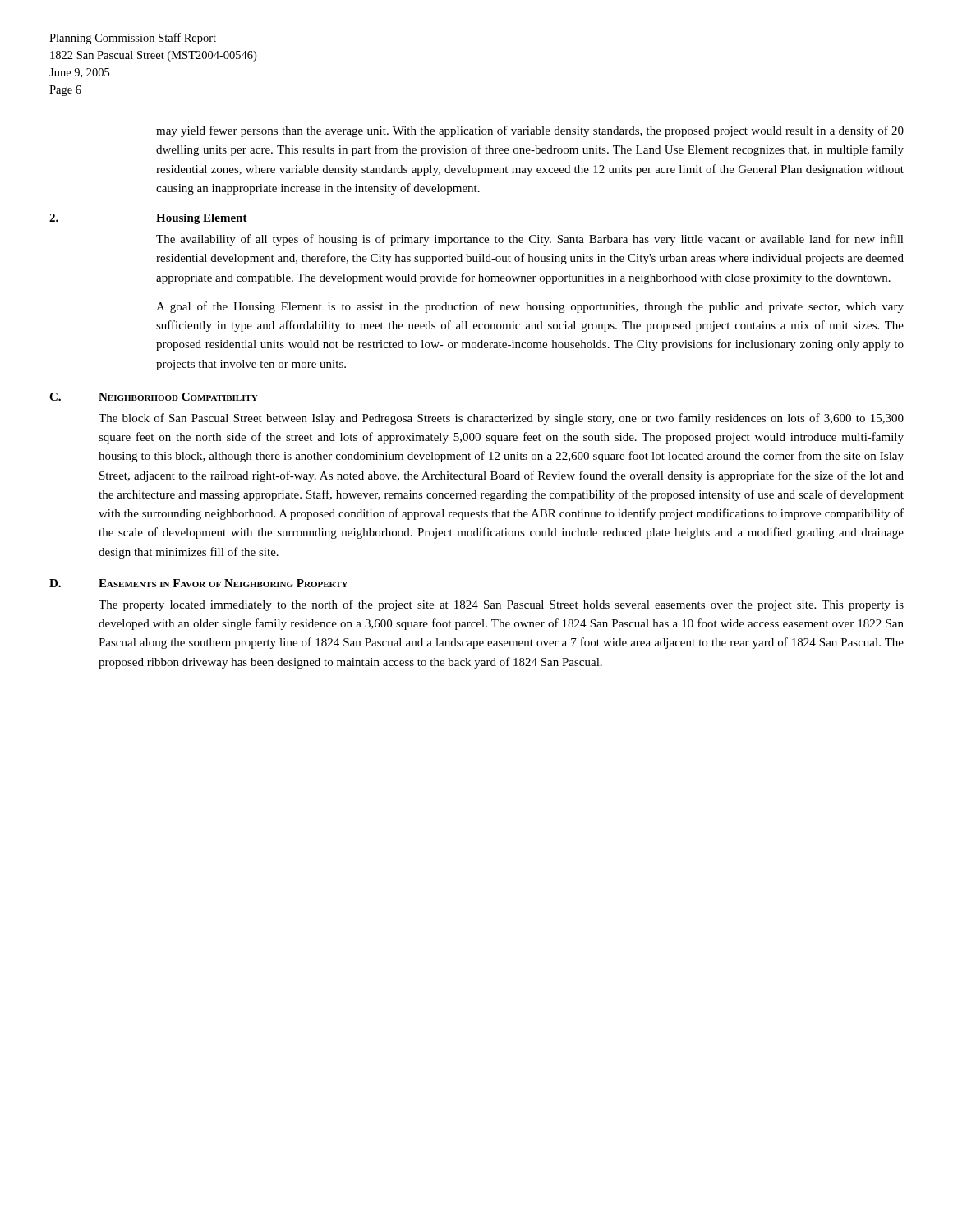Select the text block with the text "The availability of all types"
Viewport: 953px width, 1232px height.
[530, 258]
